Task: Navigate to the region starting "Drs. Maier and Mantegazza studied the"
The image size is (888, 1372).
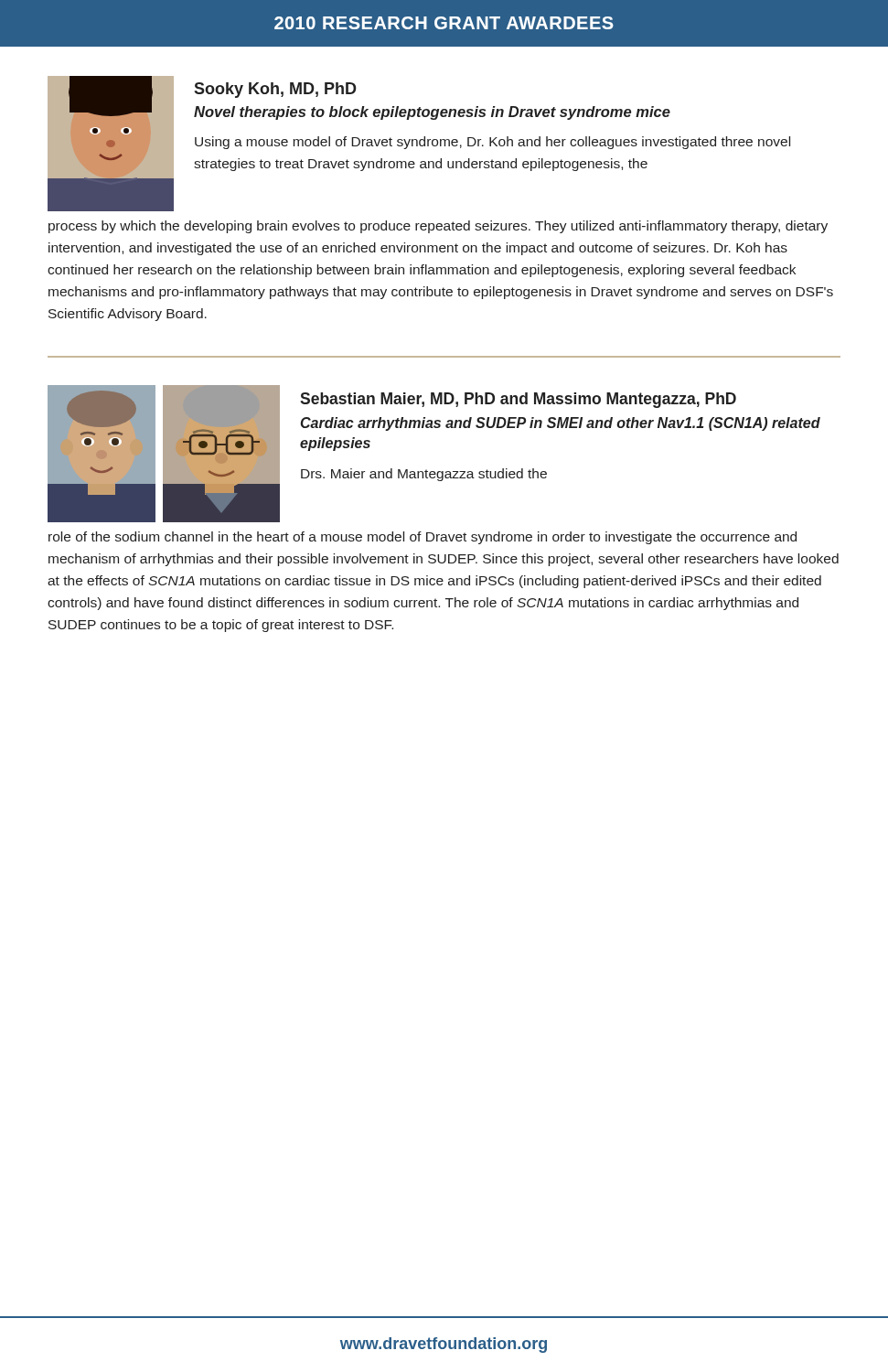Action: click(x=424, y=474)
